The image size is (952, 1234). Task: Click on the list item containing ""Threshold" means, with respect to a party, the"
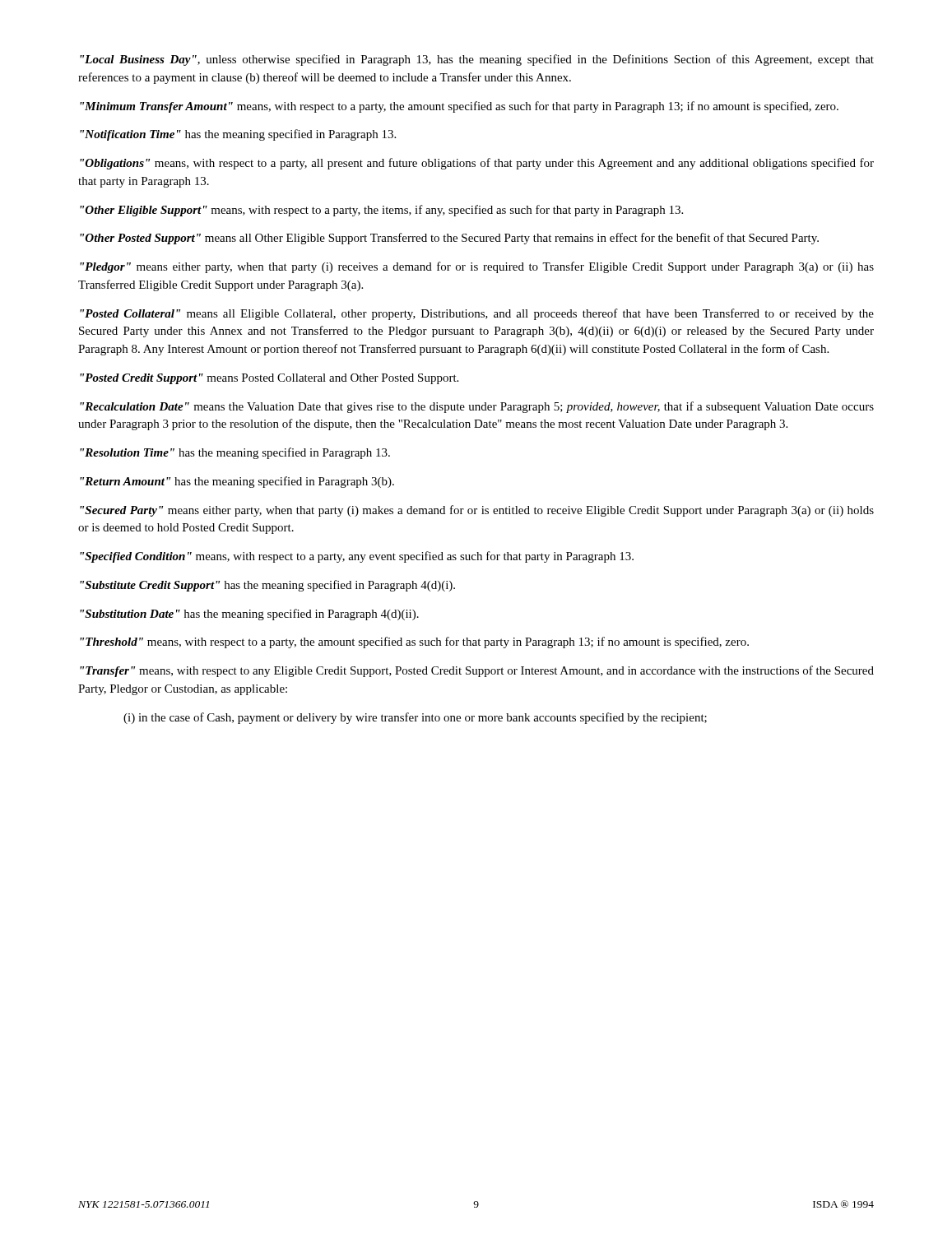pyautogui.click(x=414, y=642)
